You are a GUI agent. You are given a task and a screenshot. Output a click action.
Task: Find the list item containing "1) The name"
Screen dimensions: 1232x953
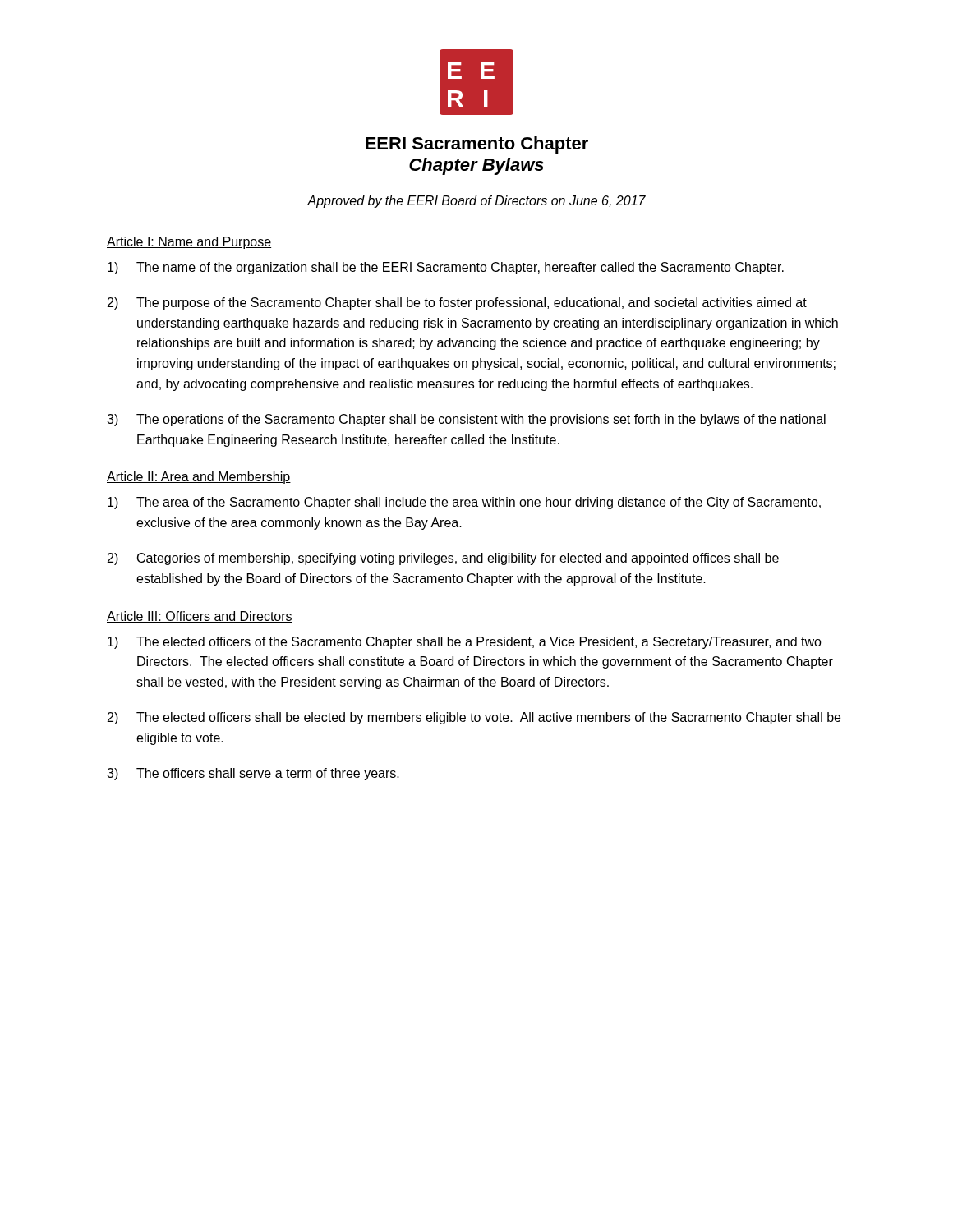coord(476,268)
